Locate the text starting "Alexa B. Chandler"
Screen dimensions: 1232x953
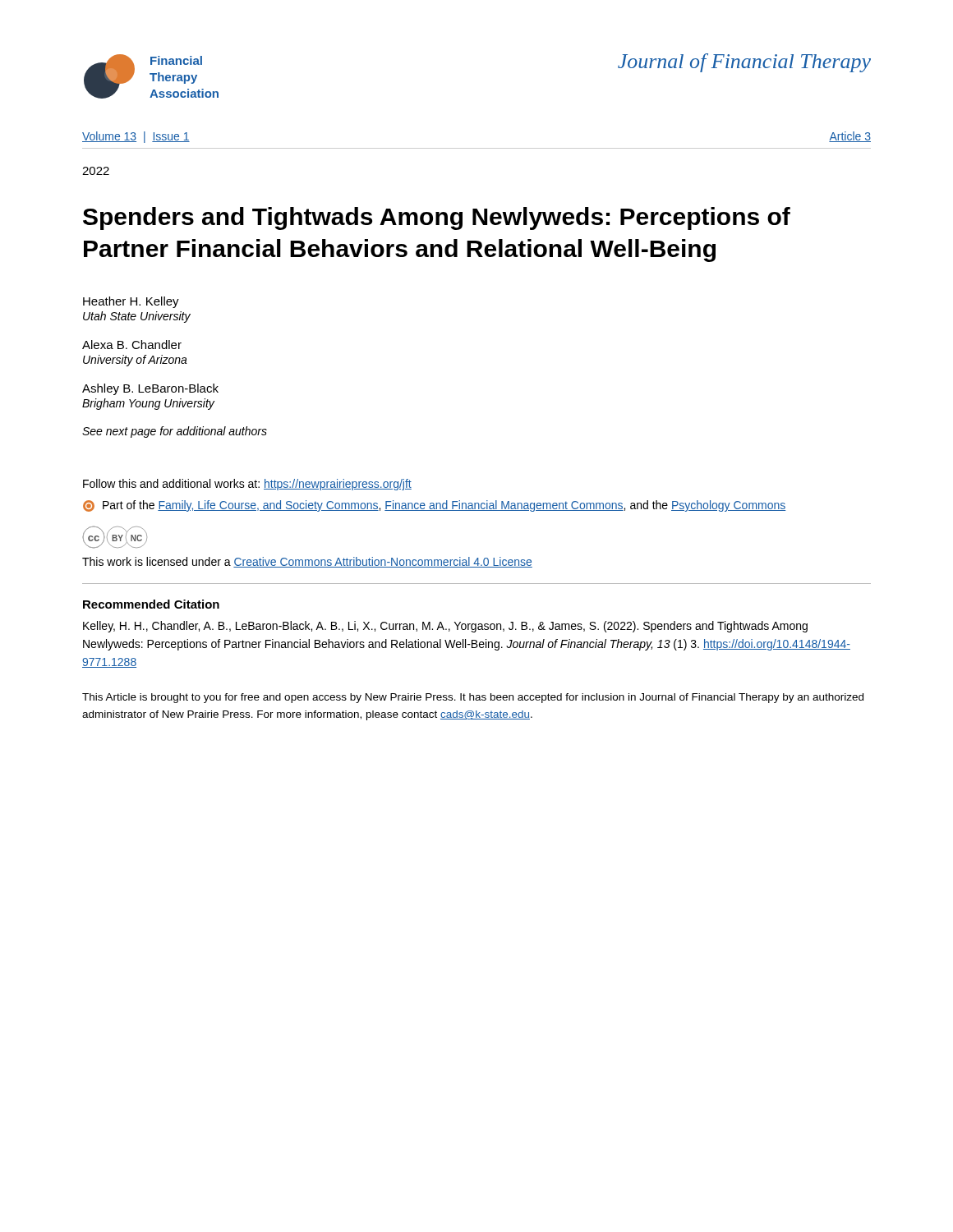(132, 345)
